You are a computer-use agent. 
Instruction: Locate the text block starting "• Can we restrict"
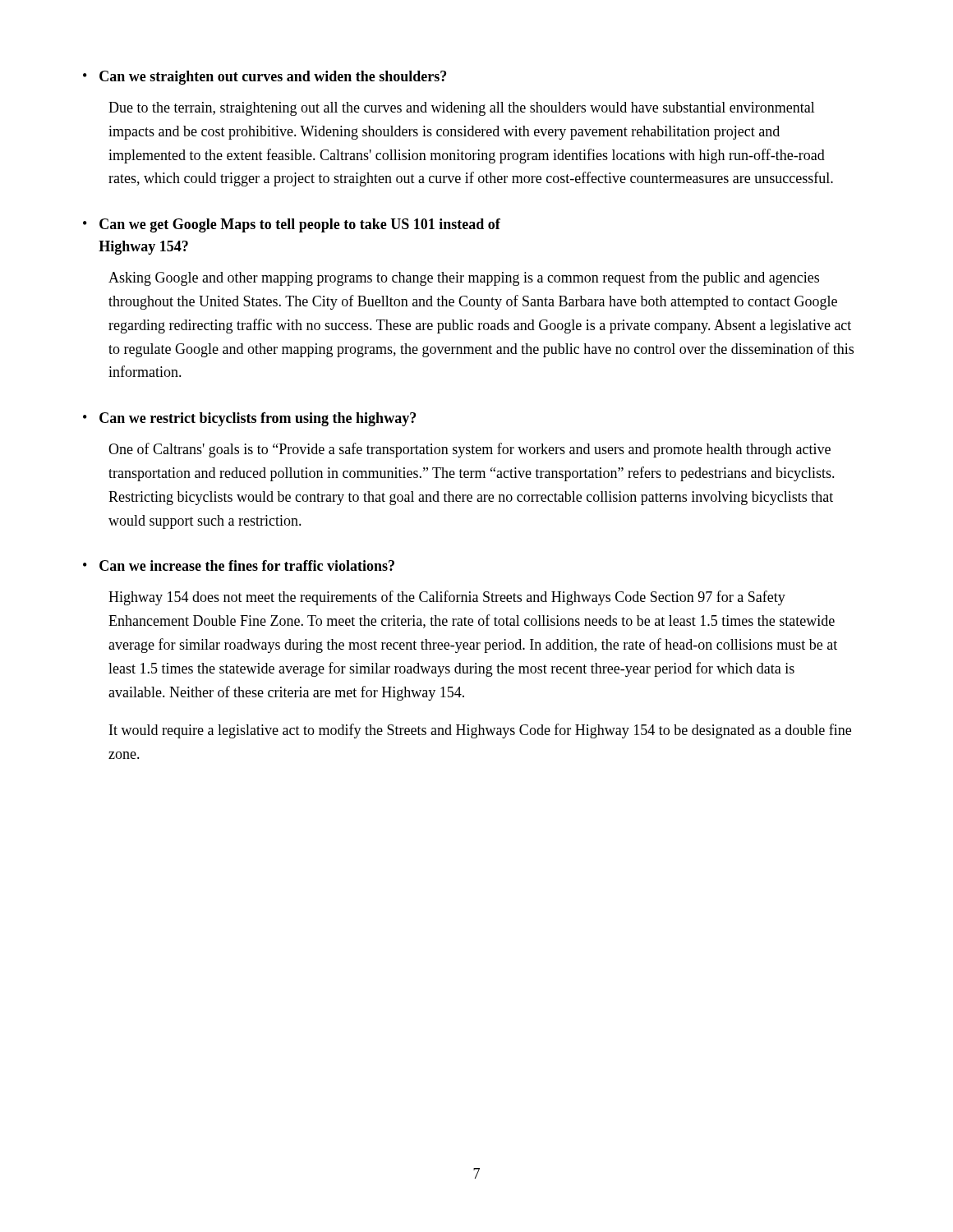(x=249, y=419)
